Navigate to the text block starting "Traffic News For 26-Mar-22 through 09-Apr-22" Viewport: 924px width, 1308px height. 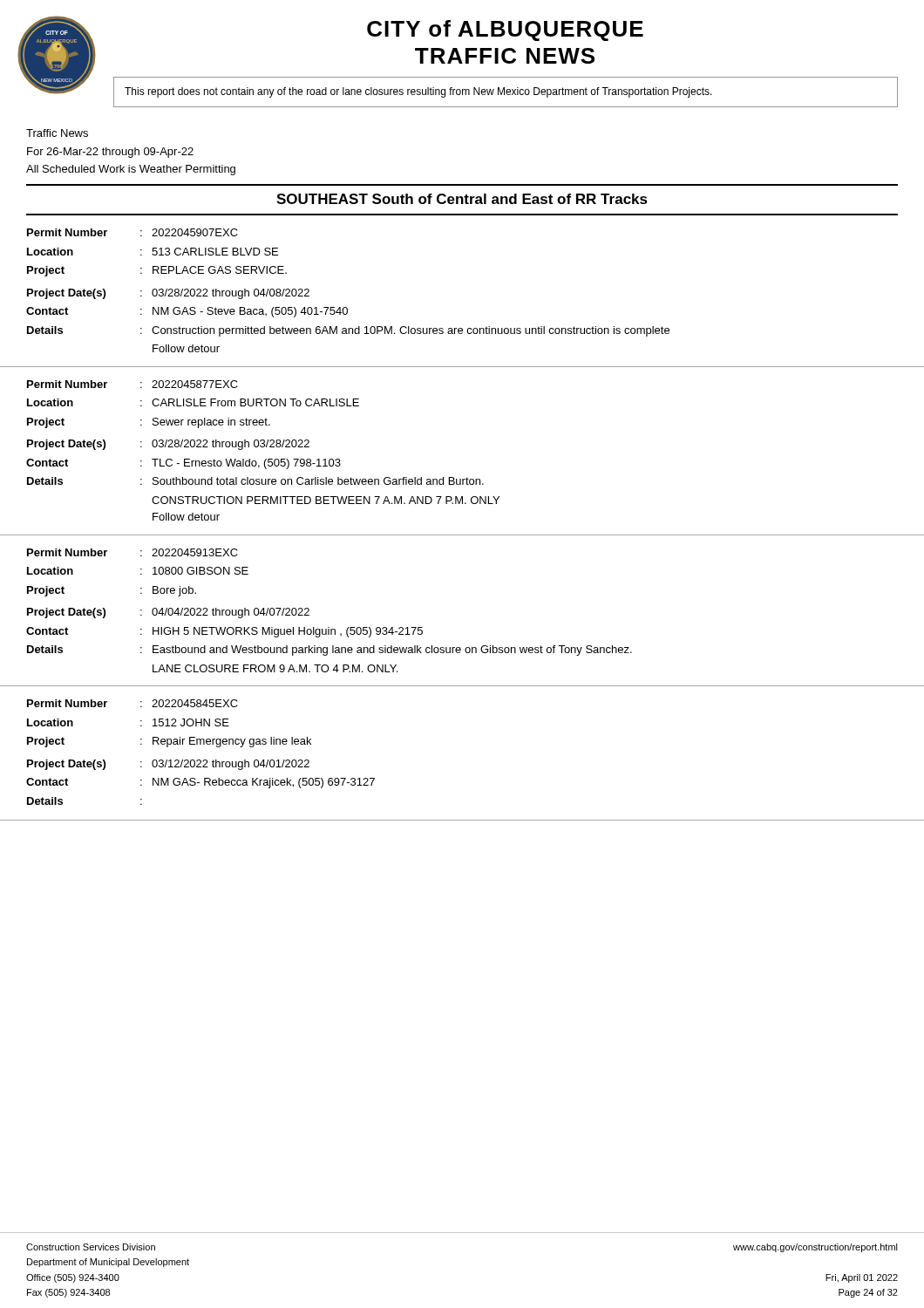coord(131,151)
